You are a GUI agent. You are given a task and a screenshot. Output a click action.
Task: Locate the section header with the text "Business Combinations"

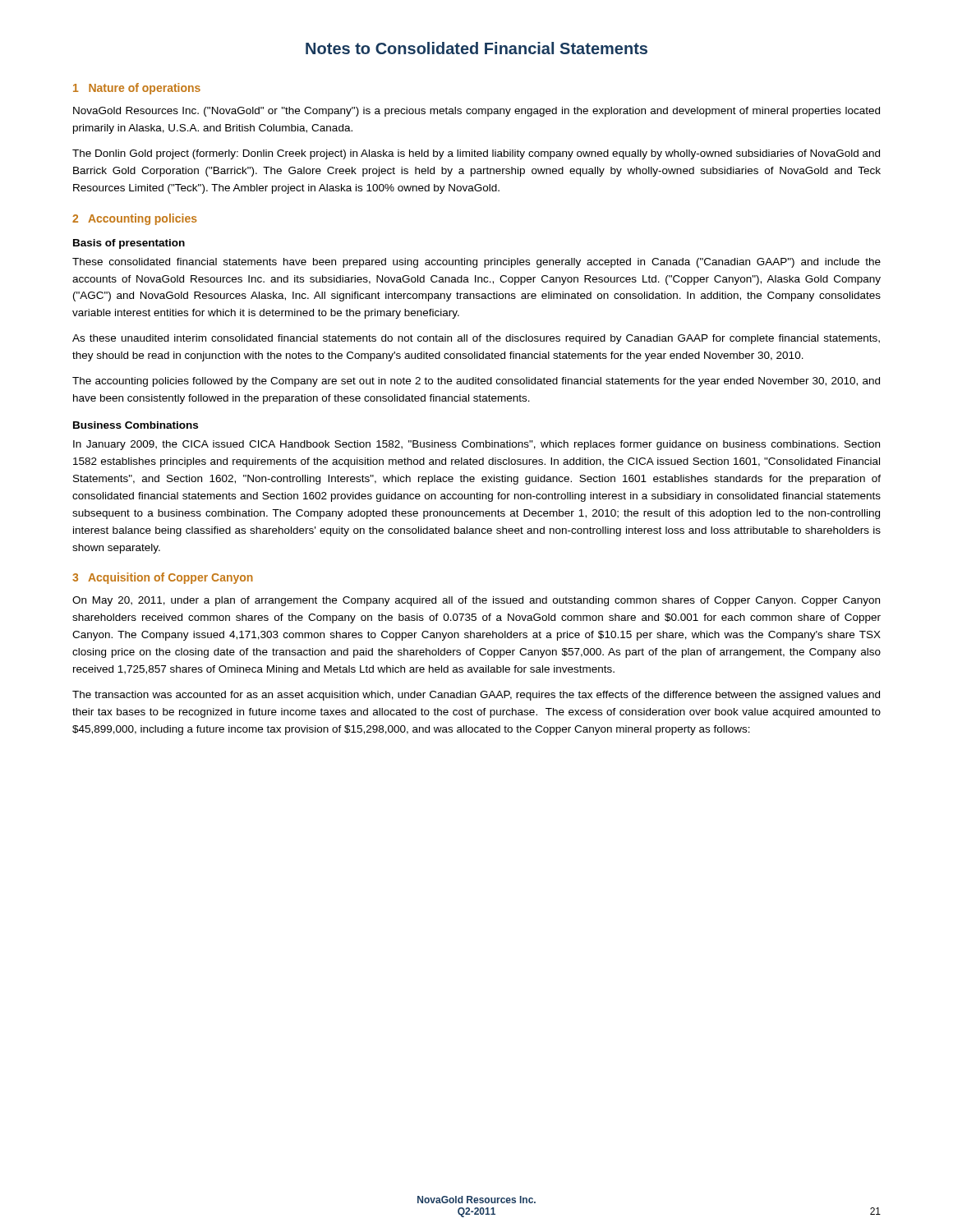pos(136,425)
